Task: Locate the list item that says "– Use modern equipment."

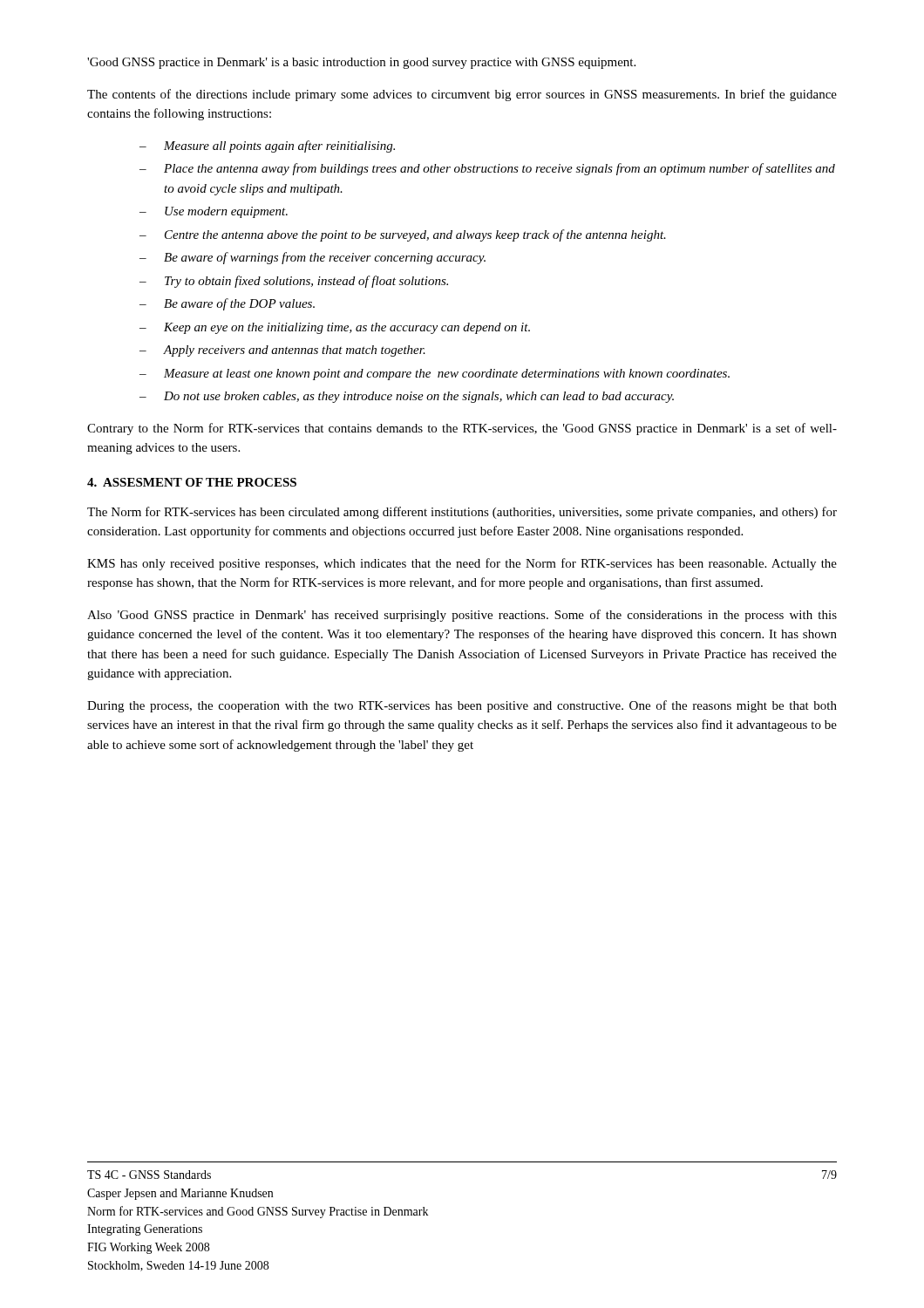Action: click(x=214, y=211)
